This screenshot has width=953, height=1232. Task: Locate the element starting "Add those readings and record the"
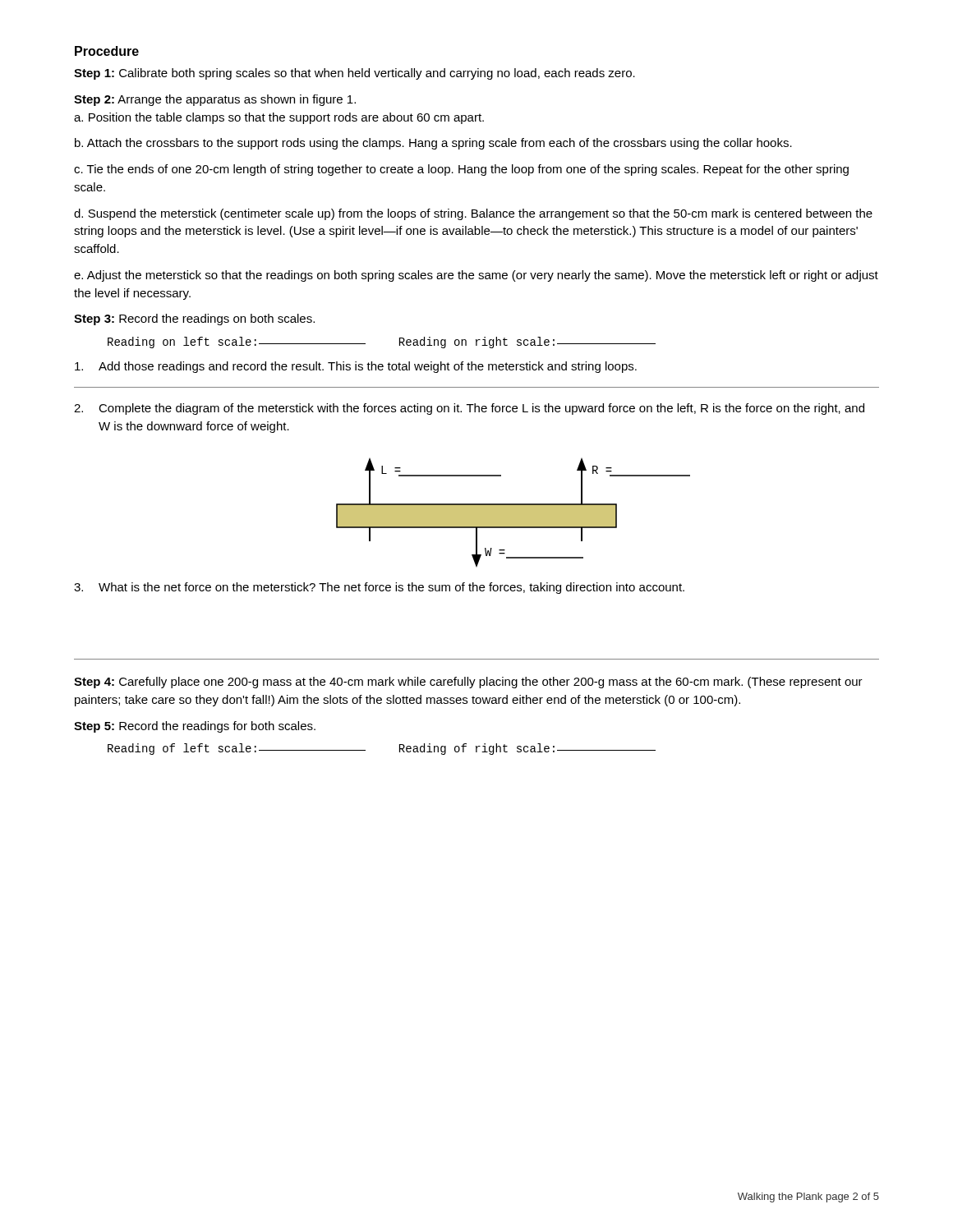coord(476,366)
